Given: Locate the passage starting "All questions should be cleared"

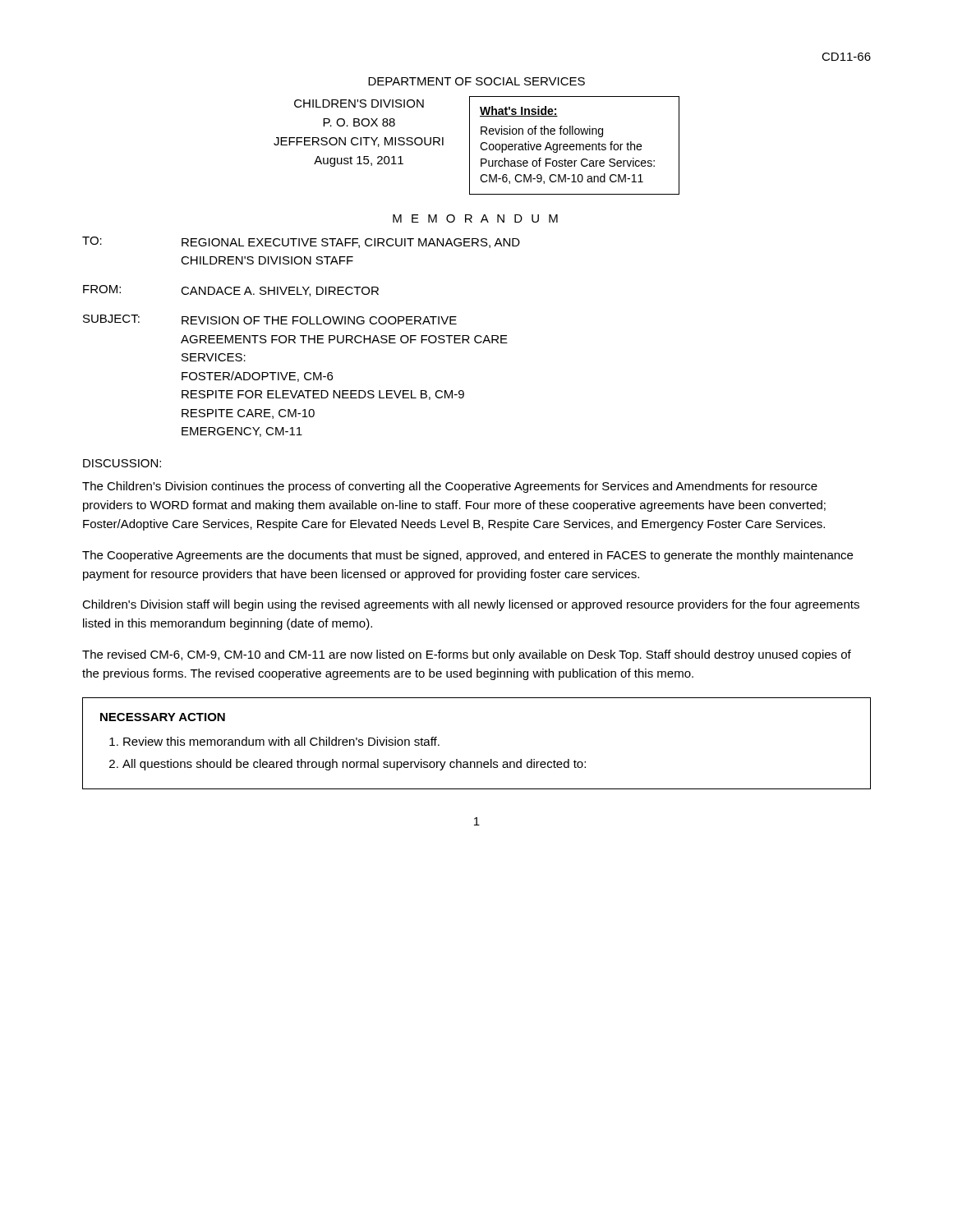Looking at the screenshot, I should tap(355, 764).
